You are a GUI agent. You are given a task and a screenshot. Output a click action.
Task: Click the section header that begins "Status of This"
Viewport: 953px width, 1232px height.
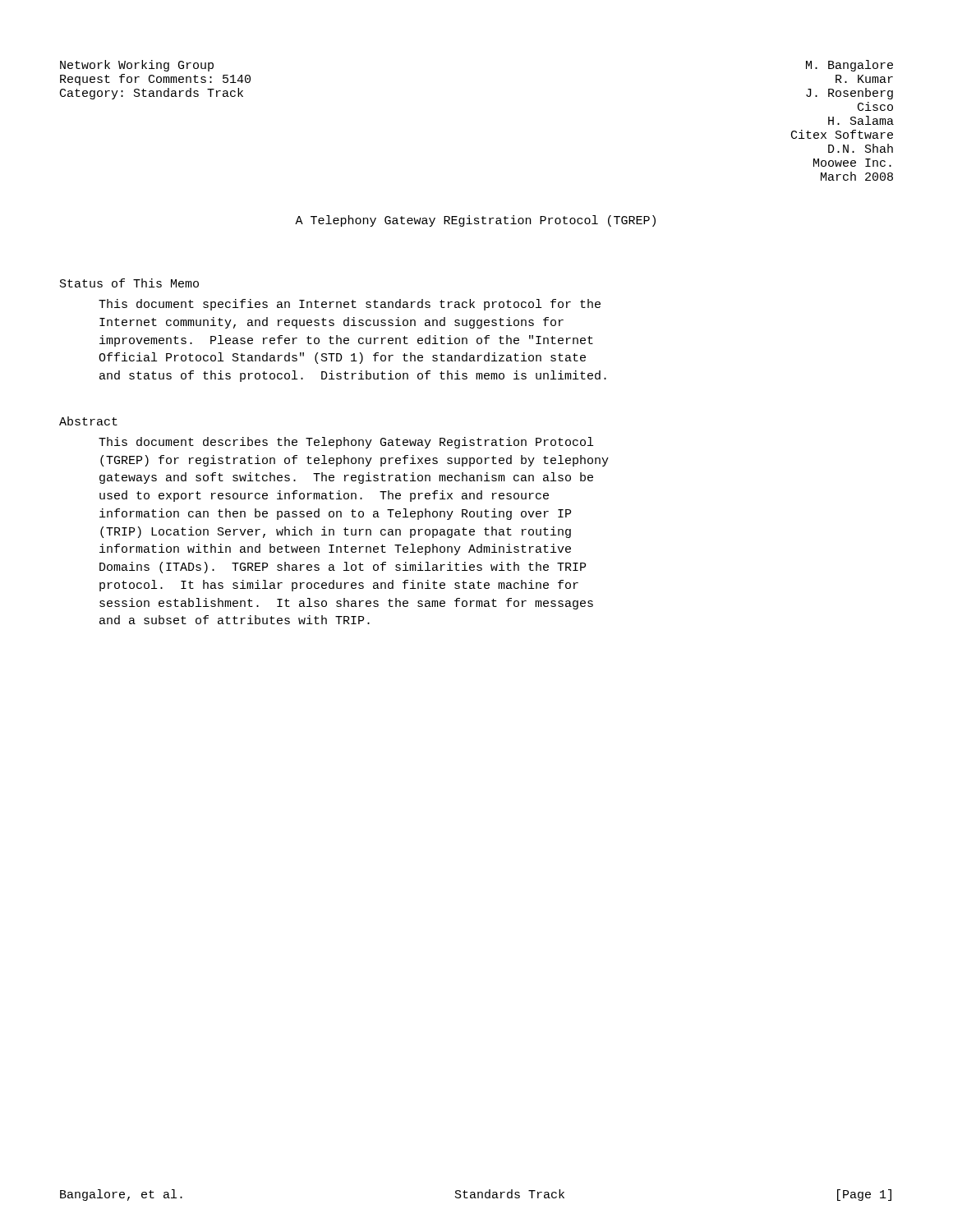pyautogui.click(x=129, y=285)
